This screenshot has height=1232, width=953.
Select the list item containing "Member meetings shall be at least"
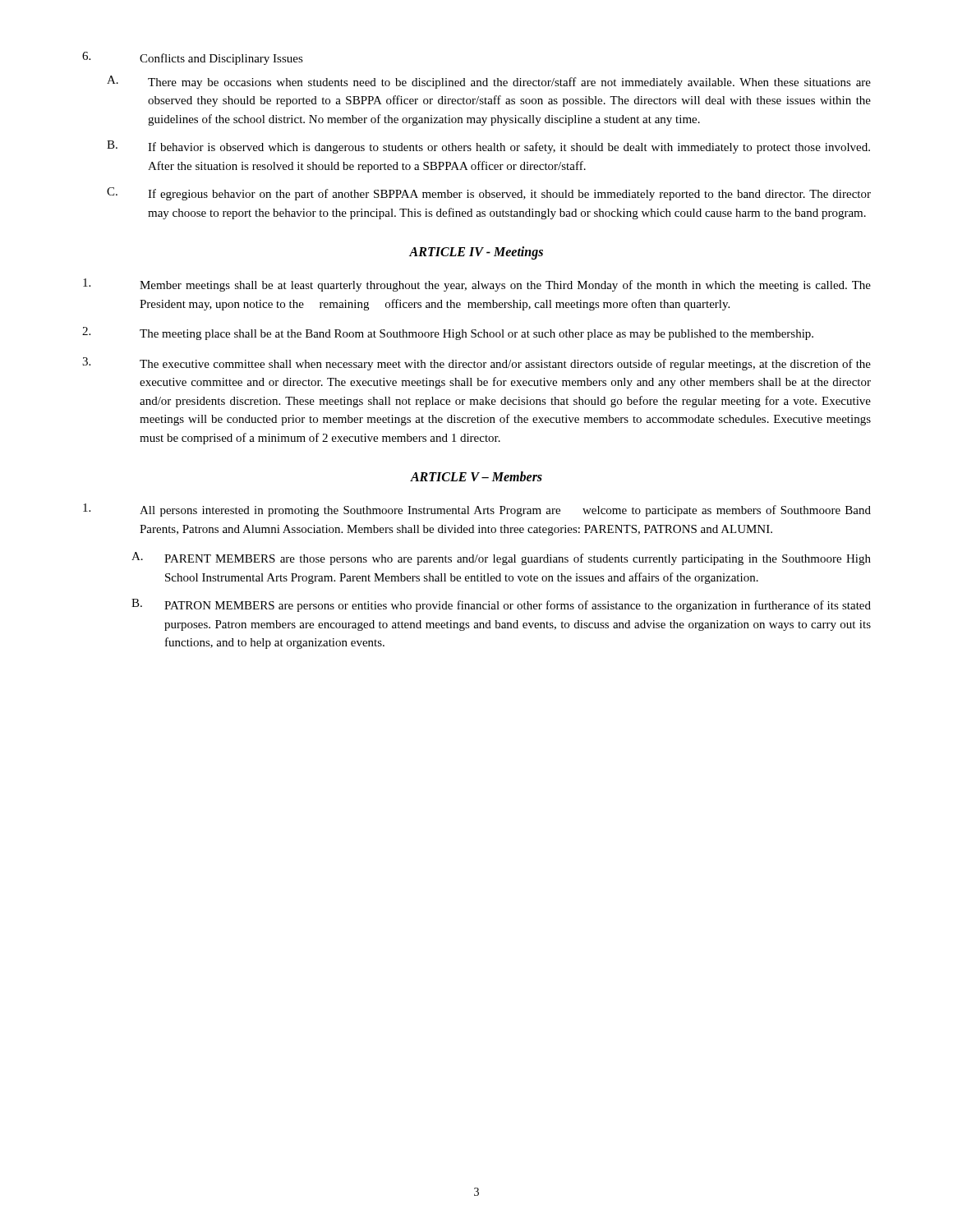click(476, 294)
